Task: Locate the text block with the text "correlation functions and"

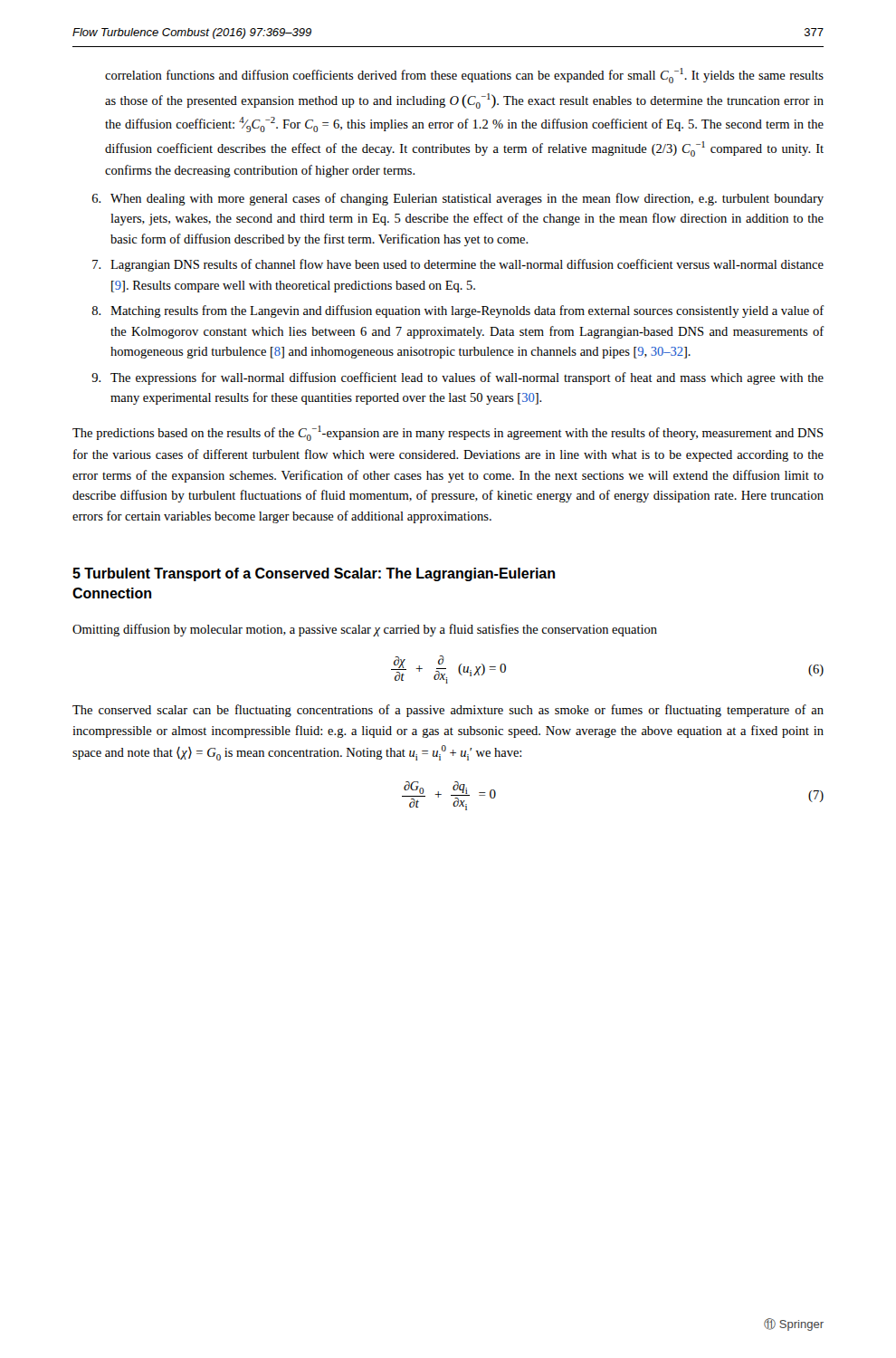Action: (x=464, y=121)
